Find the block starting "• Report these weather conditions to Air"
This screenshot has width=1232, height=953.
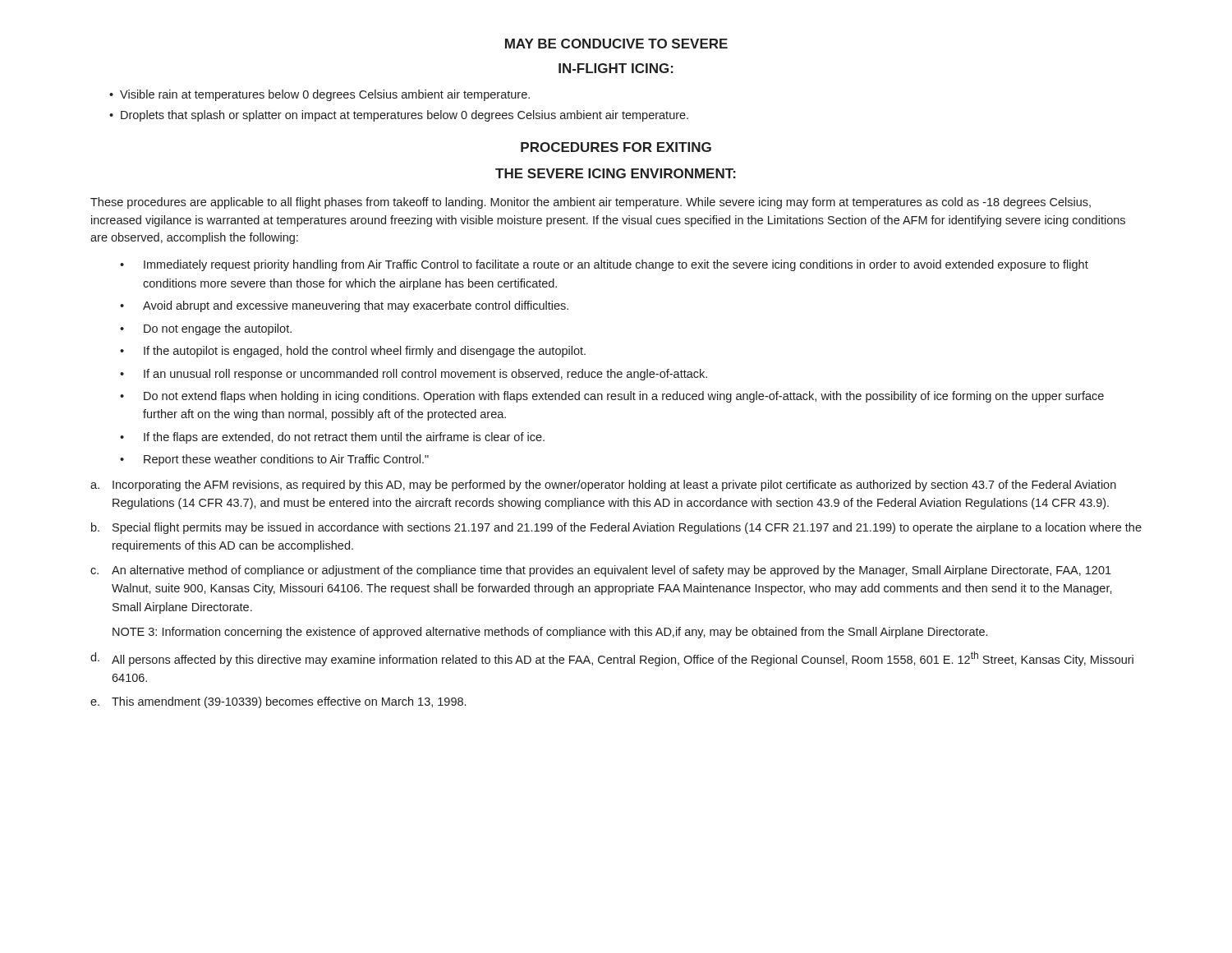click(274, 460)
